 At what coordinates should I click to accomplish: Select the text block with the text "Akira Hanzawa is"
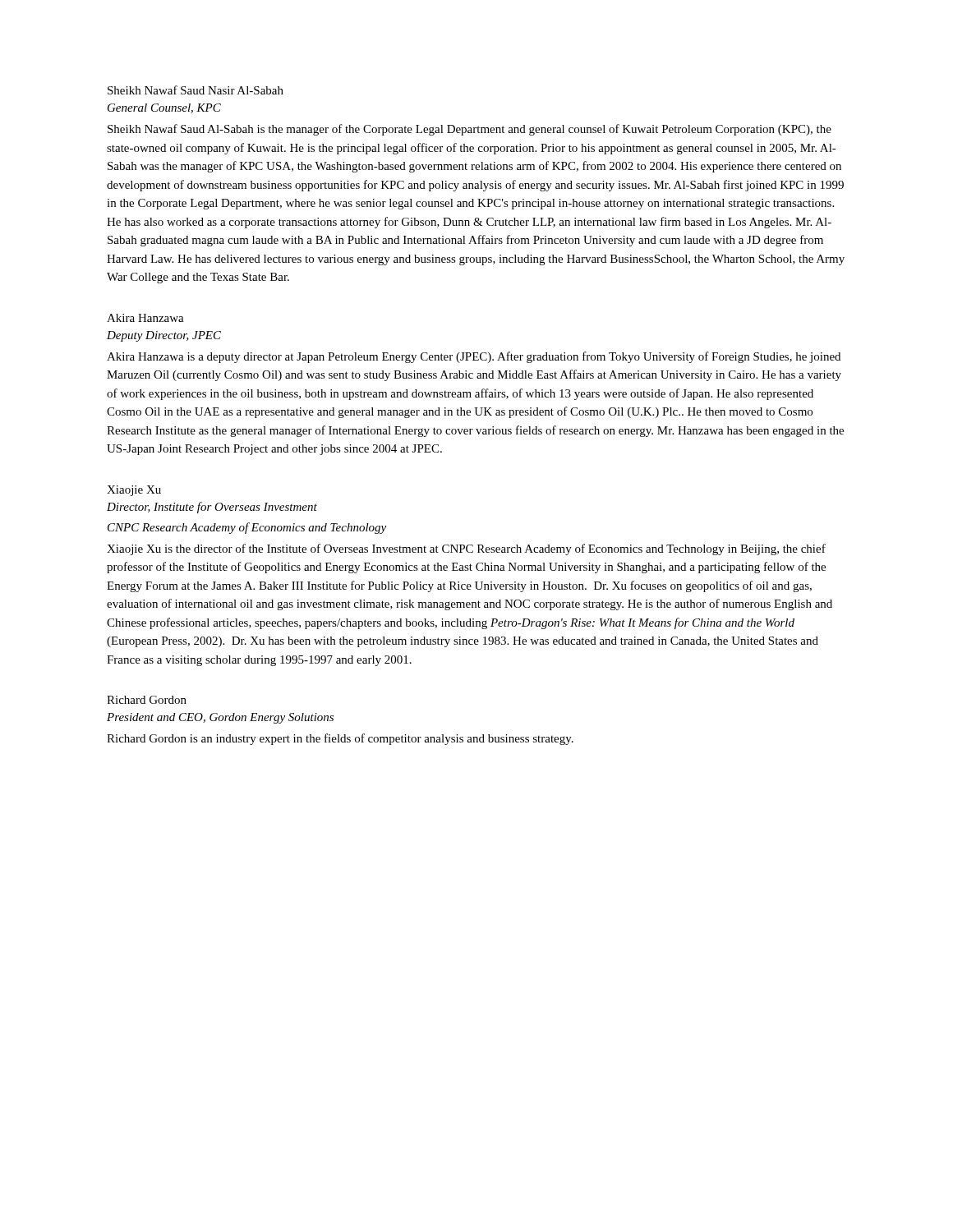coord(476,402)
